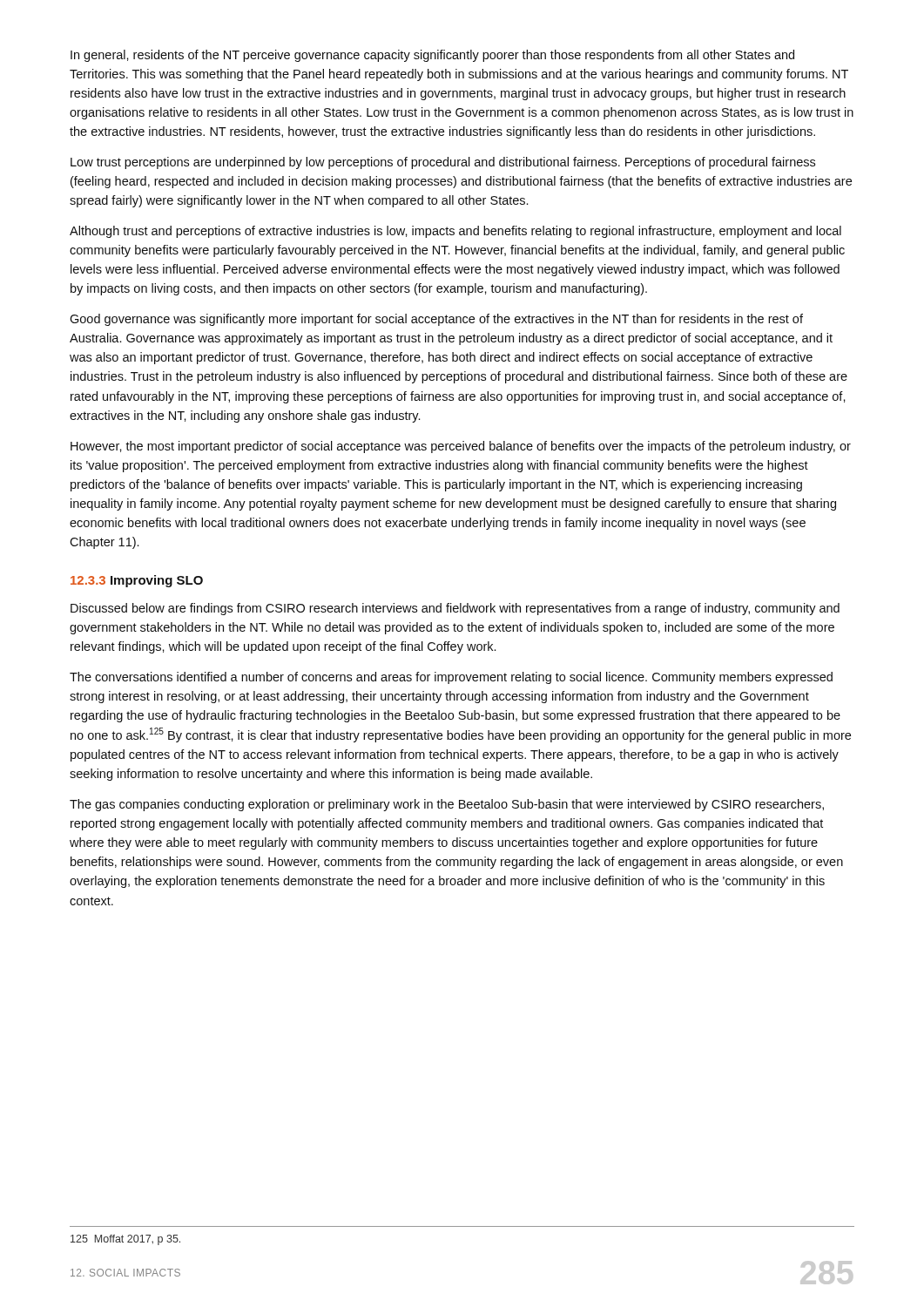Locate the text starting "However, the most important predictor"
924x1307 pixels.
[460, 494]
